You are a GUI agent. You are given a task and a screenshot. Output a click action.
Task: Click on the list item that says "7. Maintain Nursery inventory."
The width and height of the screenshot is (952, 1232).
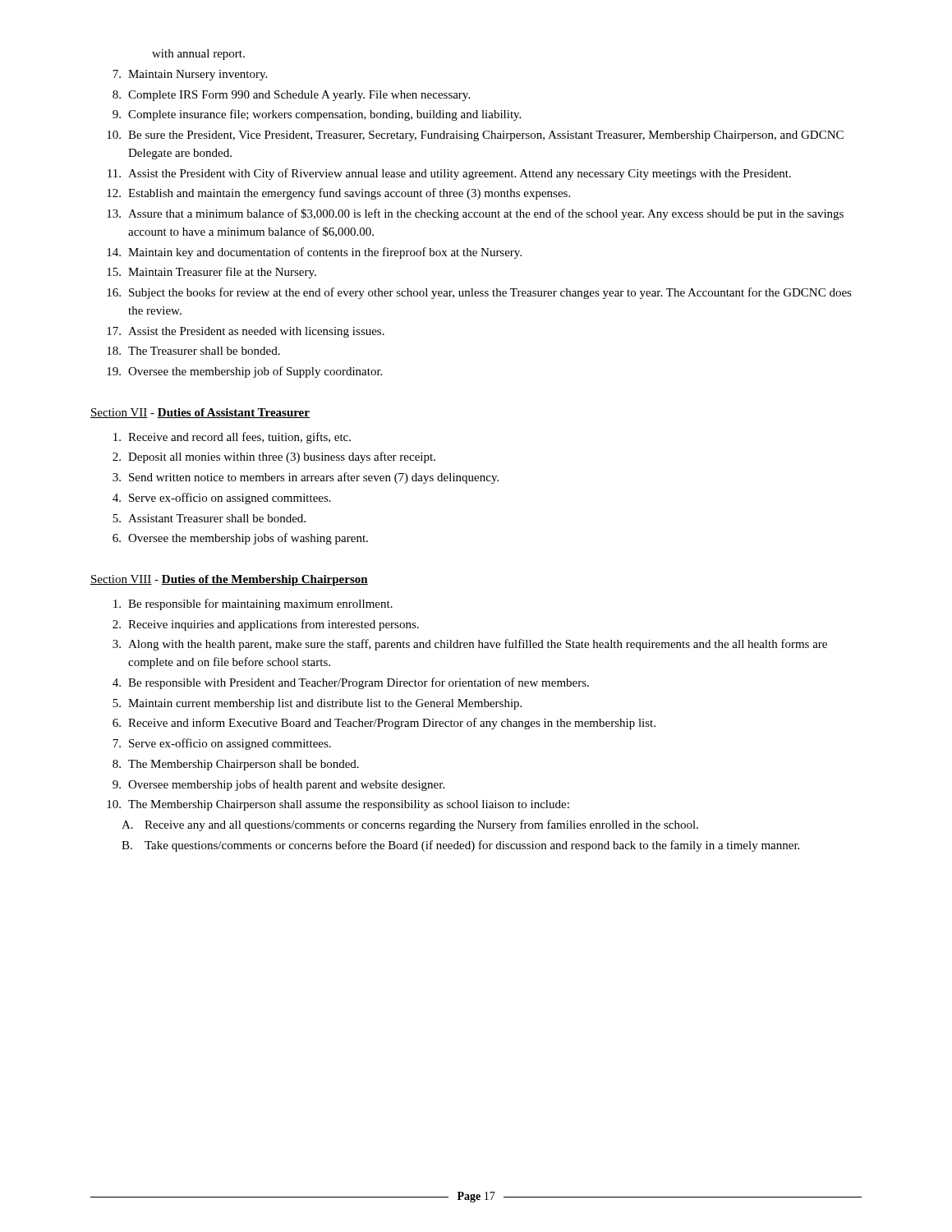(190, 75)
